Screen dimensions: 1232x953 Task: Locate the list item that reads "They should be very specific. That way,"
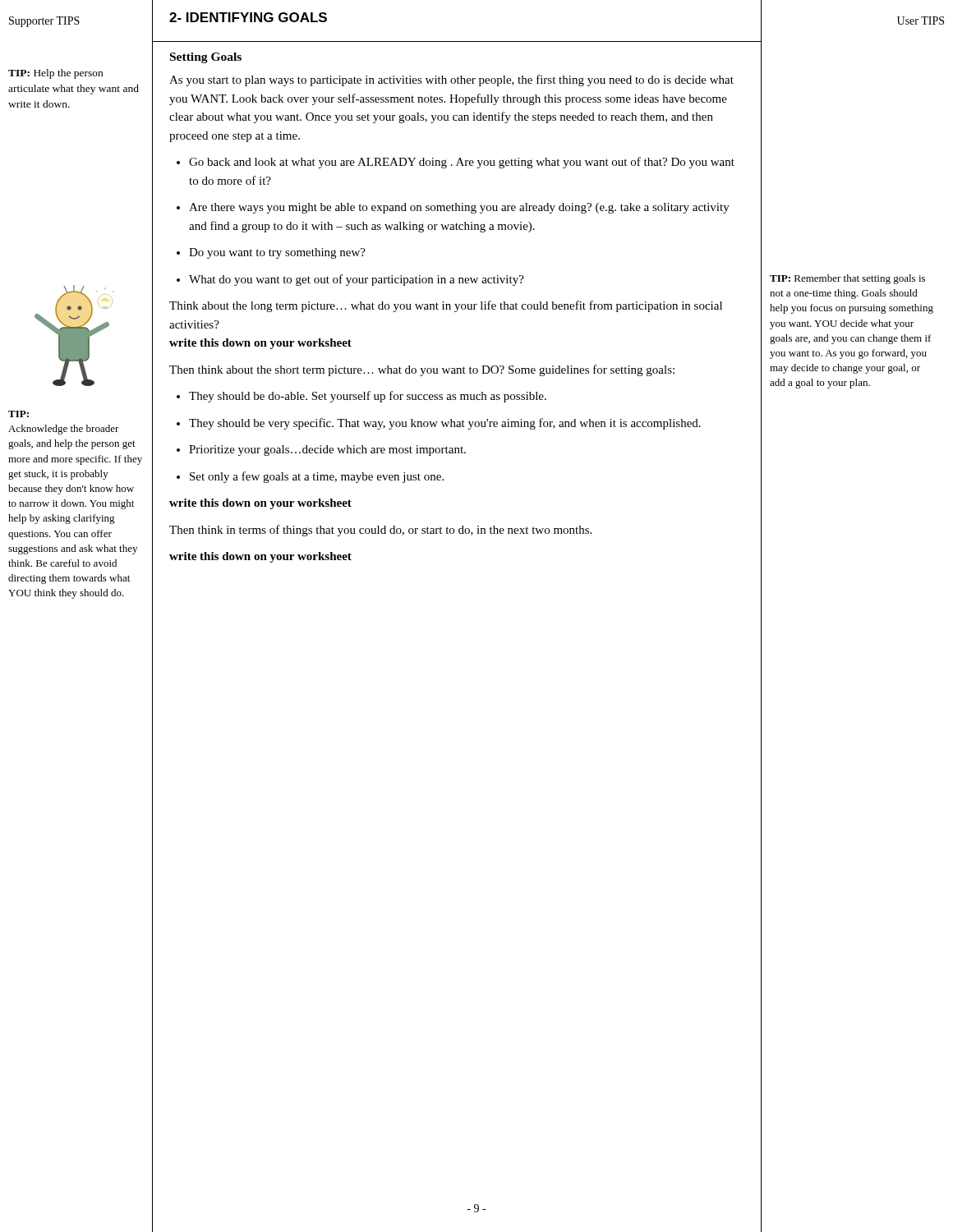coord(445,423)
